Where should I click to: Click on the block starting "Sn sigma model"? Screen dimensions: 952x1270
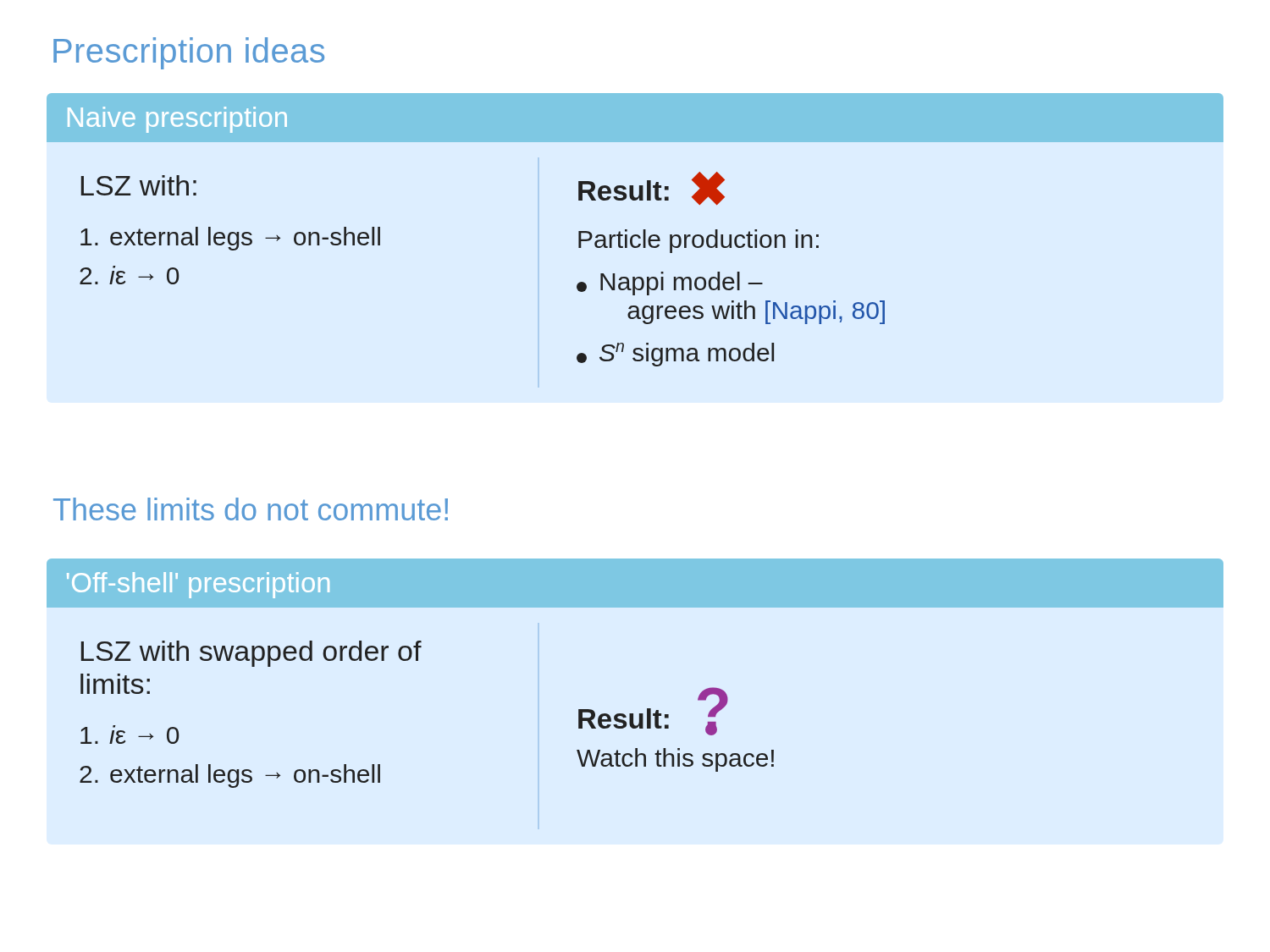676,352
